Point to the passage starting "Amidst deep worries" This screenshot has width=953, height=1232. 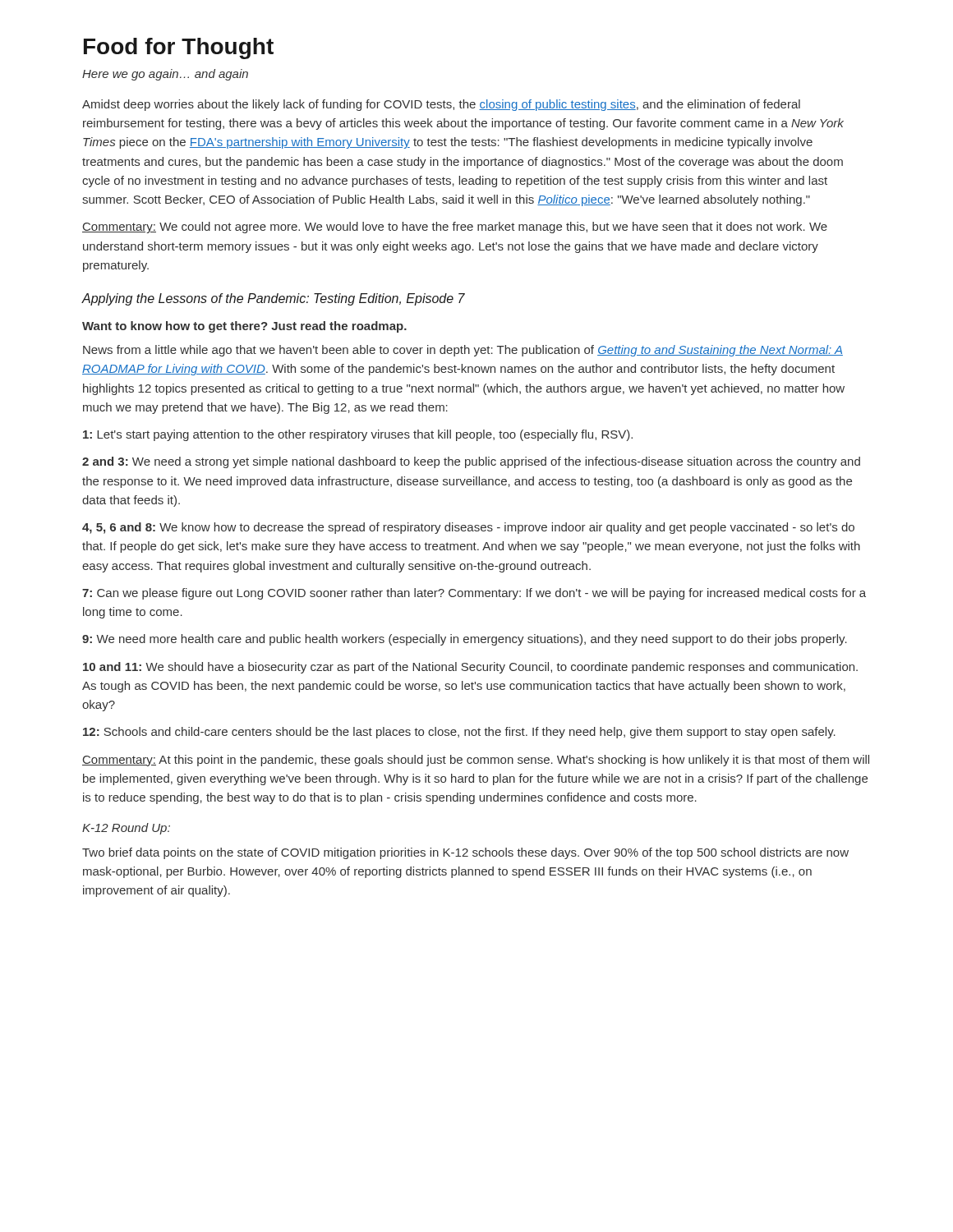click(476, 152)
